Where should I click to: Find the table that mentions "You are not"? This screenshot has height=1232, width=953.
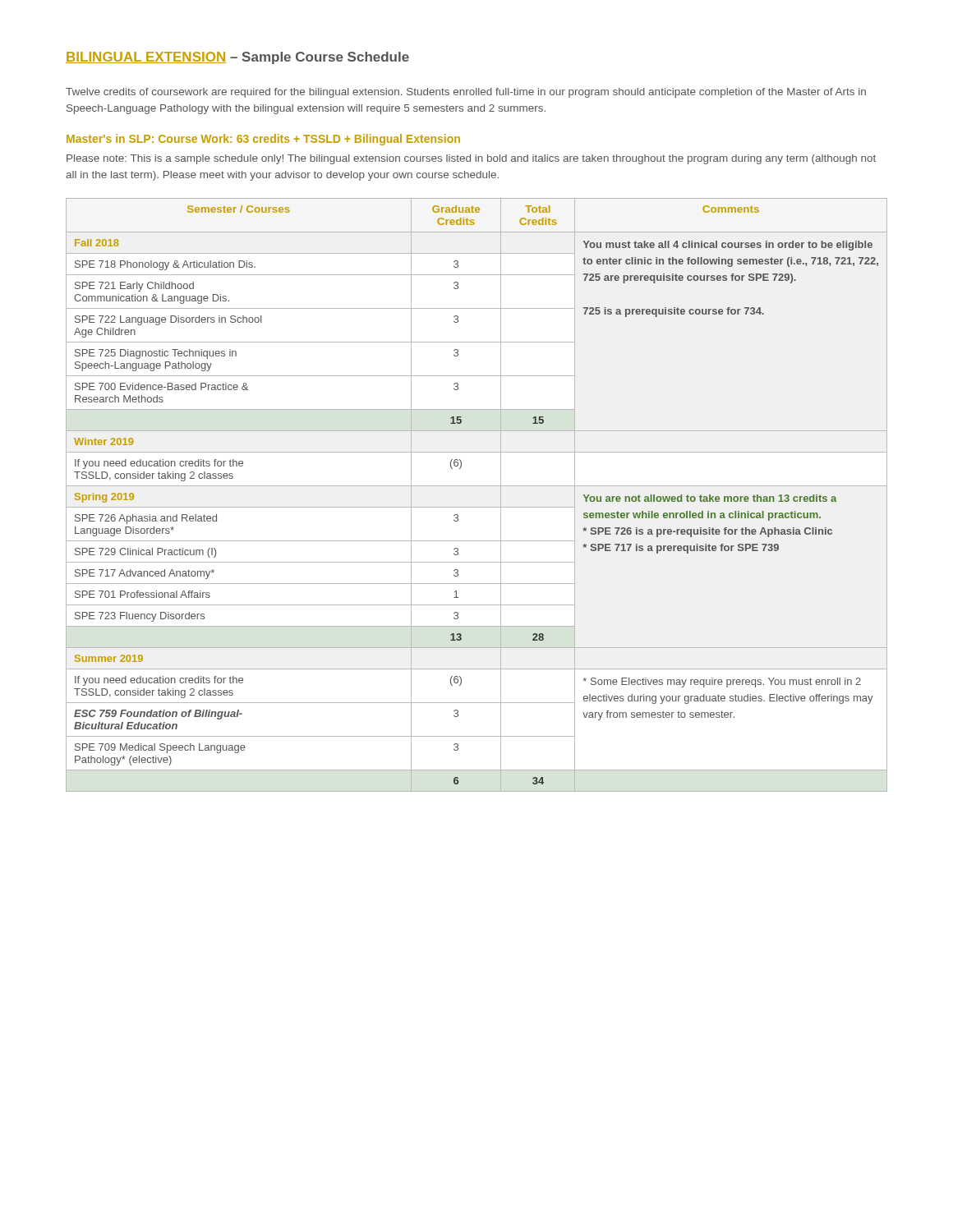pyautogui.click(x=476, y=495)
